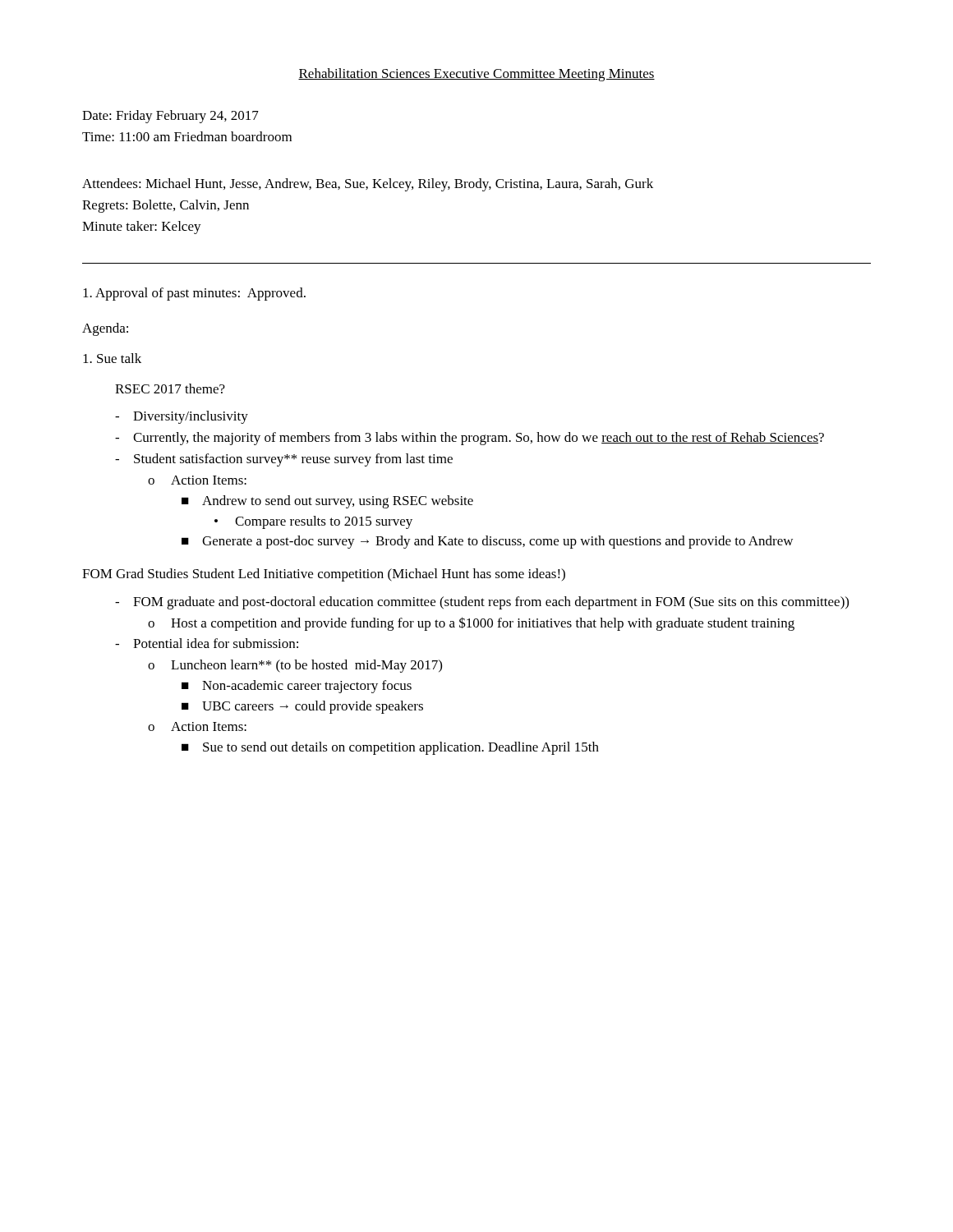Point to the block starting "- Potential idea for submission:"
The width and height of the screenshot is (953, 1232).
[207, 643]
